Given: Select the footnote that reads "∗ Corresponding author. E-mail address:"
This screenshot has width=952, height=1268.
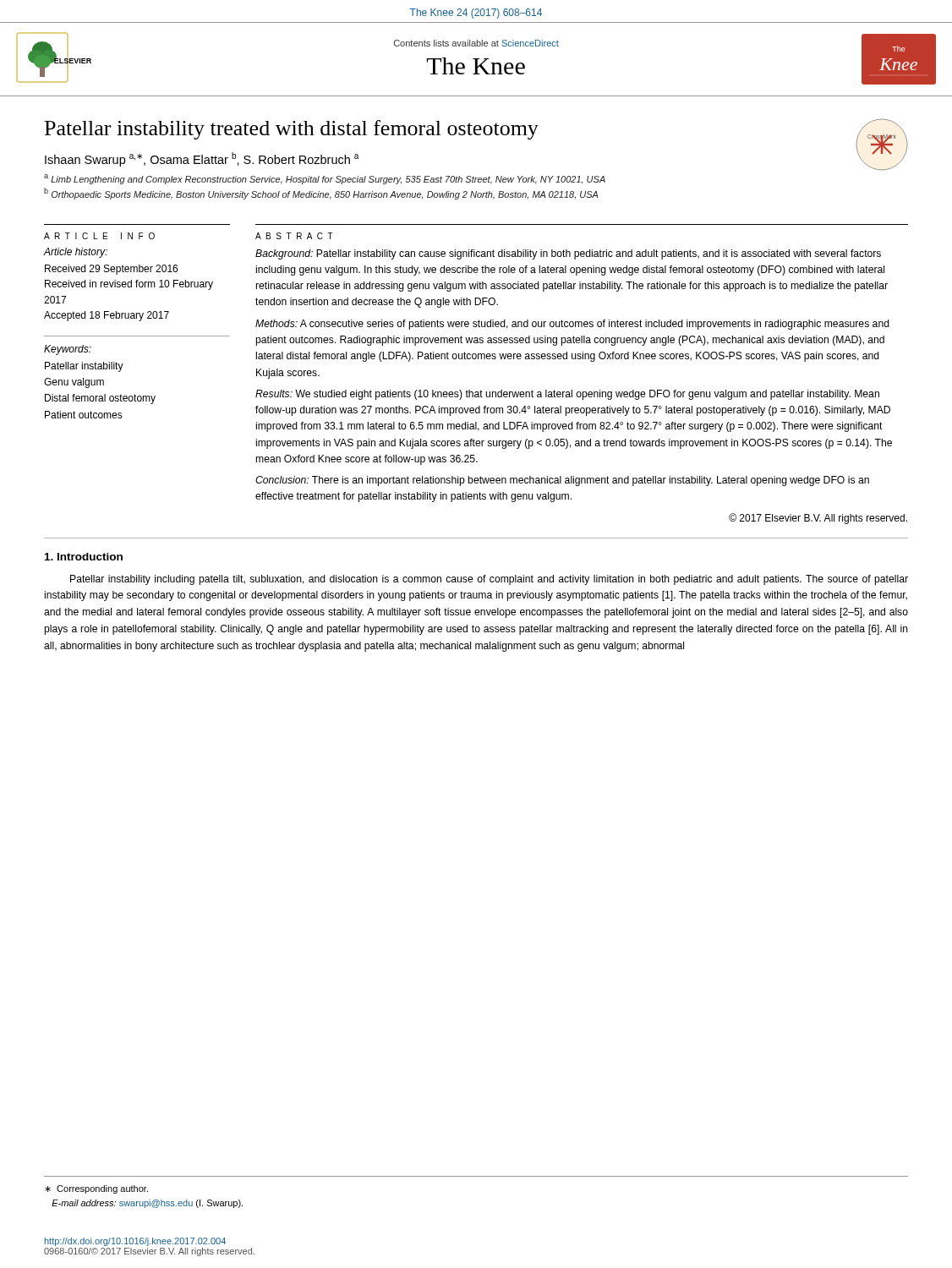Looking at the screenshot, I should point(96,1189).
